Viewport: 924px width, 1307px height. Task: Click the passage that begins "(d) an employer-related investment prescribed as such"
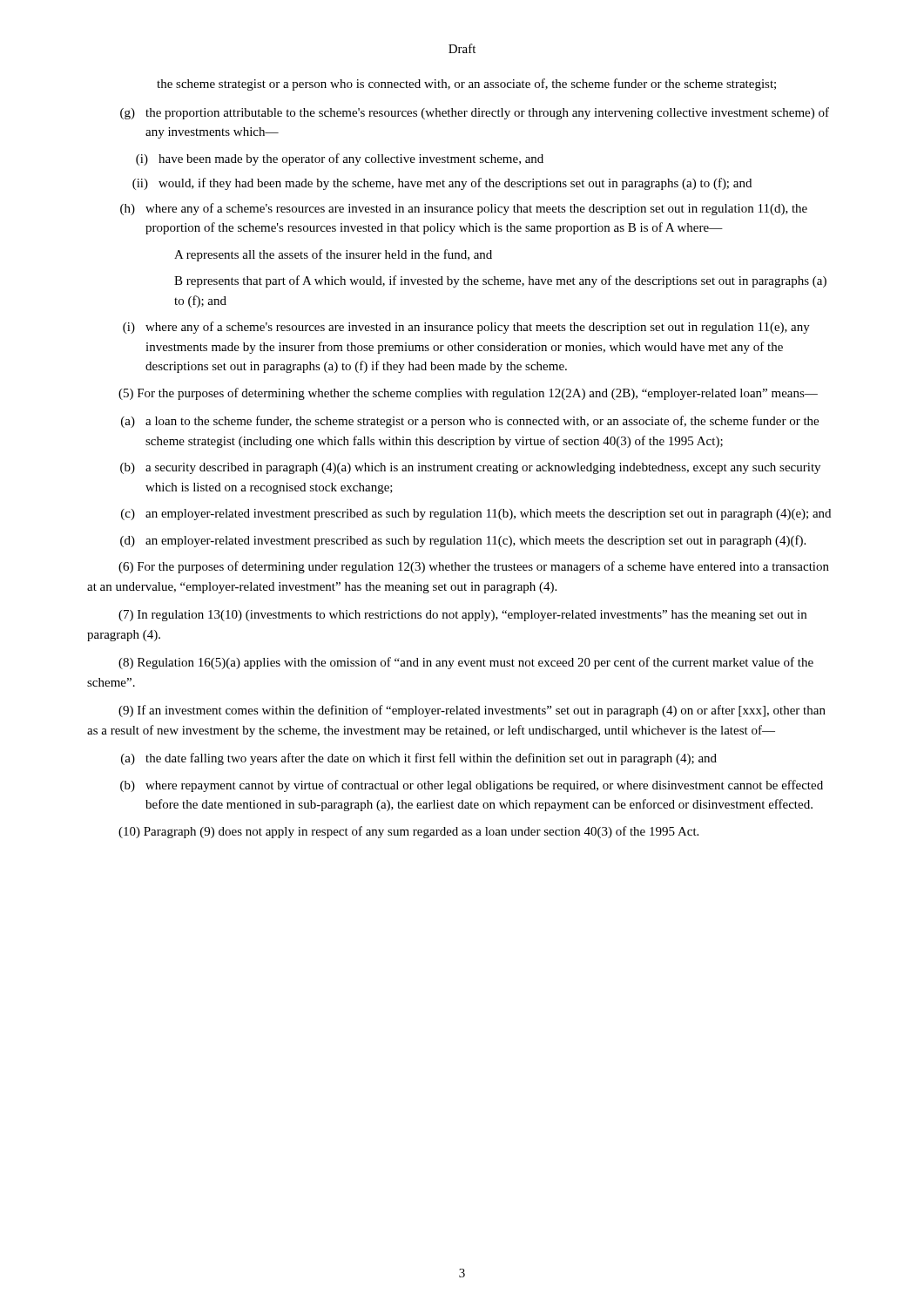click(462, 540)
